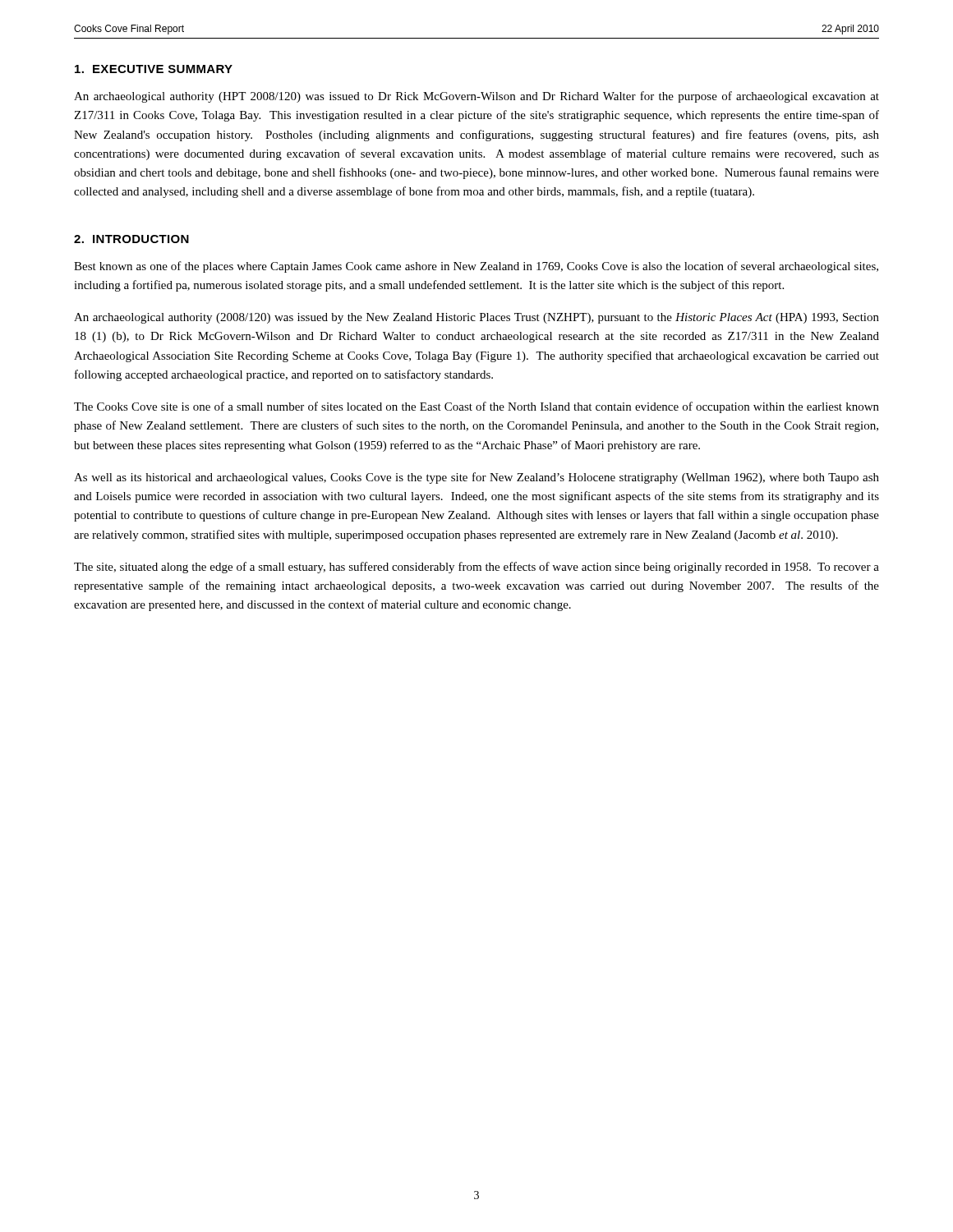Select the text block that reads "An archaeological authority (2008/120) was issued"
The height and width of the screenshot is (1232, 953).
click(476, 346)
